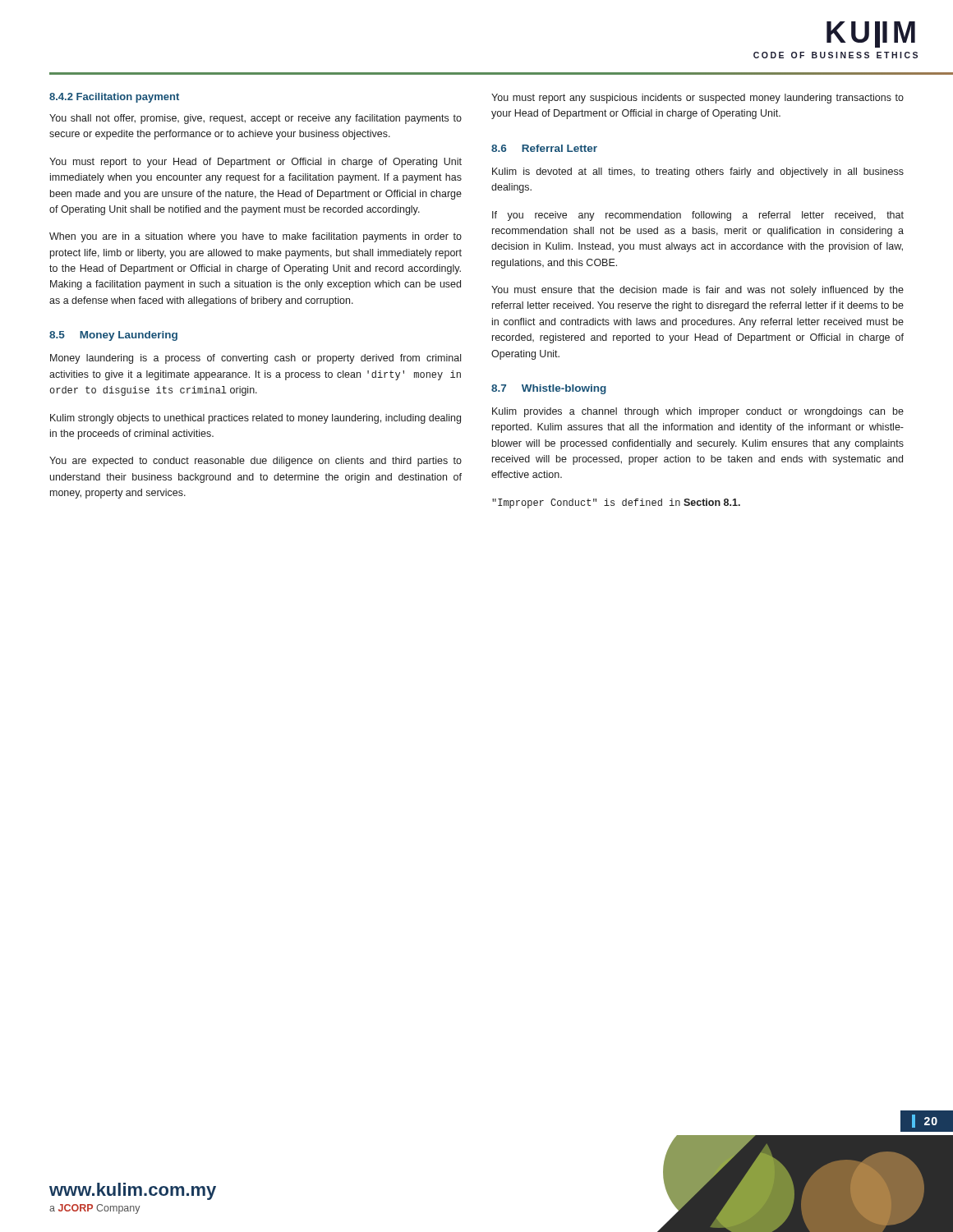The height and width of the screenshot is (1232, 953).
Task: Click on the section header containing "8.4.2 Facilitation payment"
Action: point(114,96)
